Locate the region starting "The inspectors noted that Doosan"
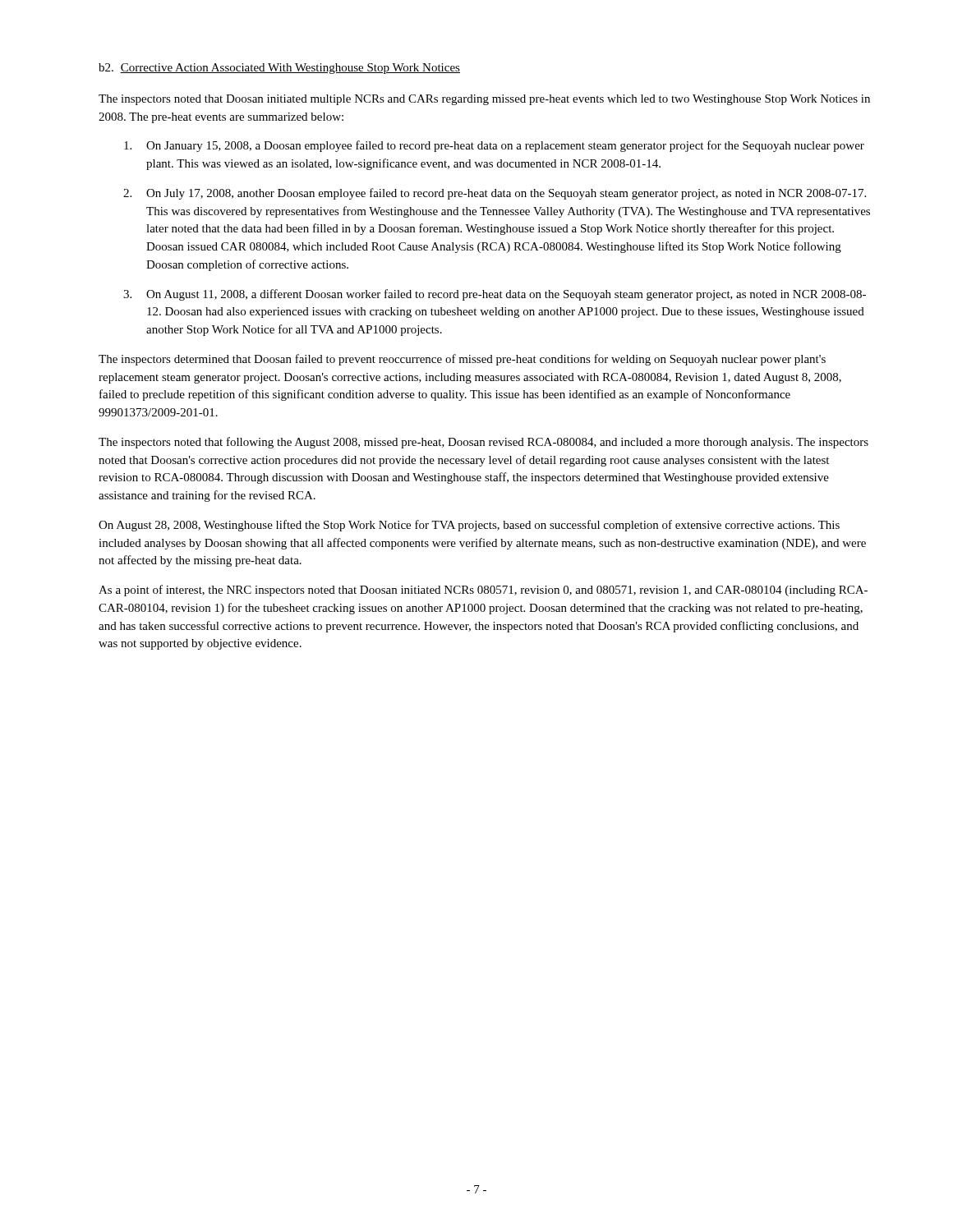 tap(484, 107)
